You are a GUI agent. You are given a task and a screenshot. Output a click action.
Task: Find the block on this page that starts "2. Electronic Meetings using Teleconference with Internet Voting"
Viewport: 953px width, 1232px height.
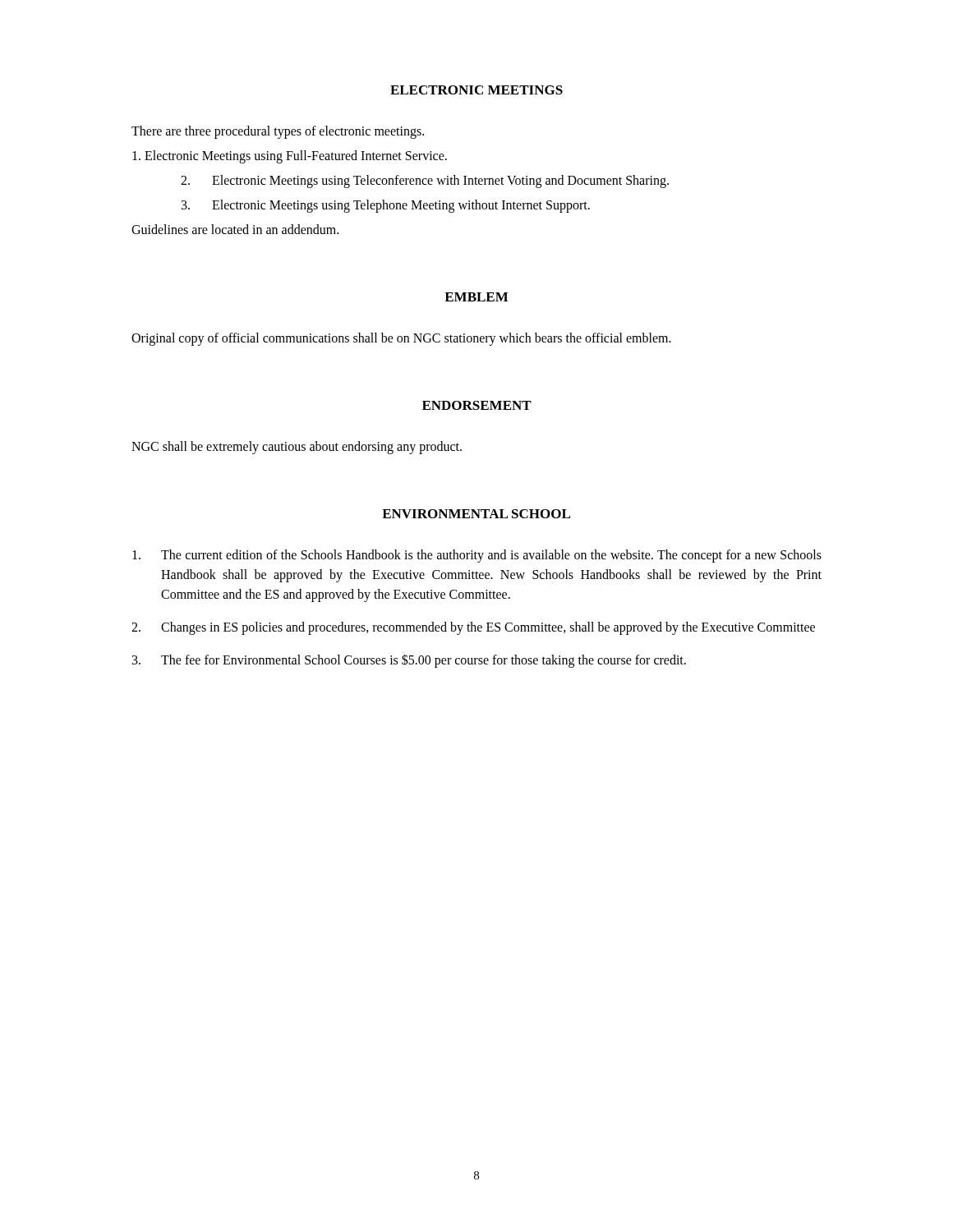(425, 181)
